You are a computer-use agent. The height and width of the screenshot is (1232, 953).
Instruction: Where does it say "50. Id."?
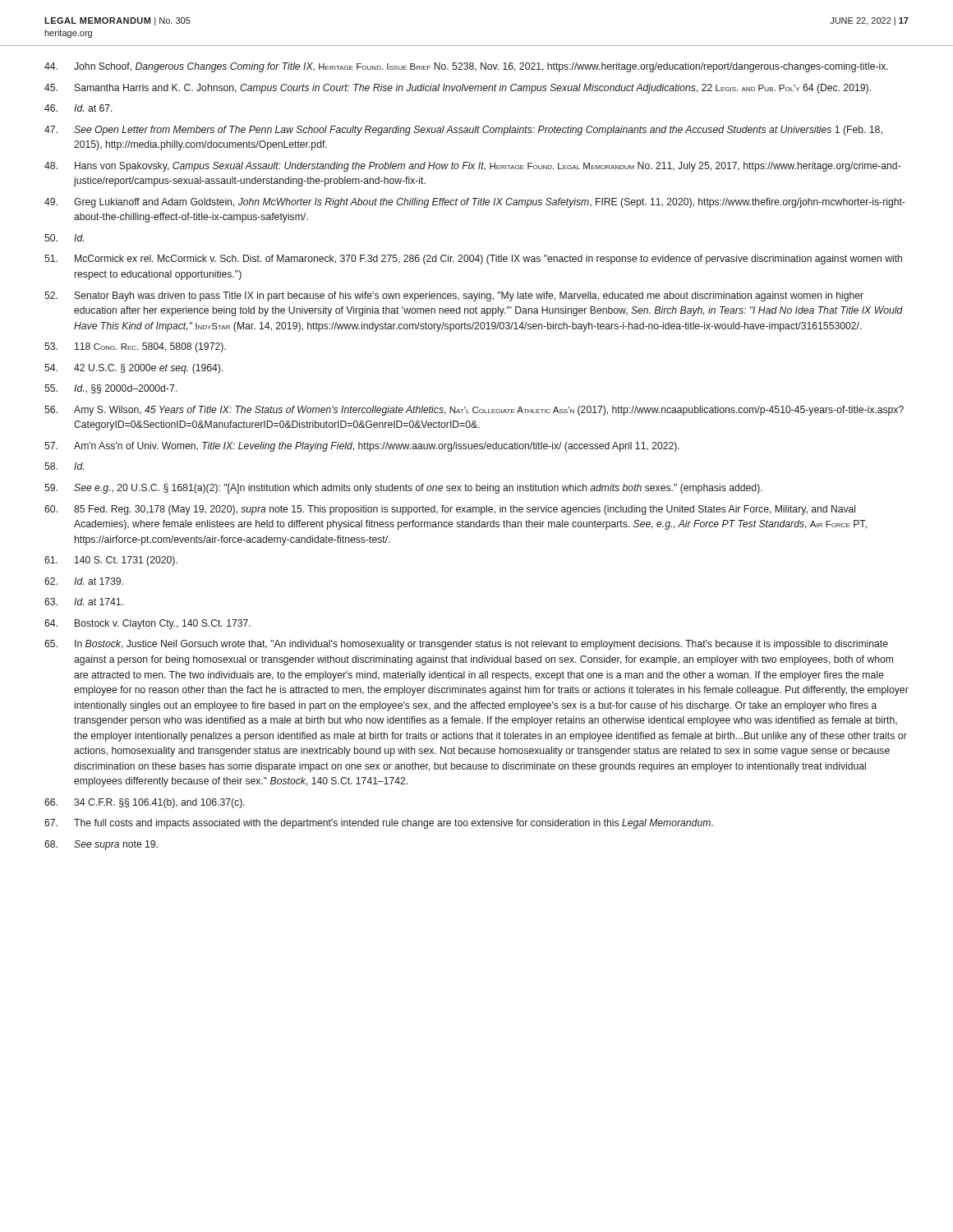pos(65,238)
